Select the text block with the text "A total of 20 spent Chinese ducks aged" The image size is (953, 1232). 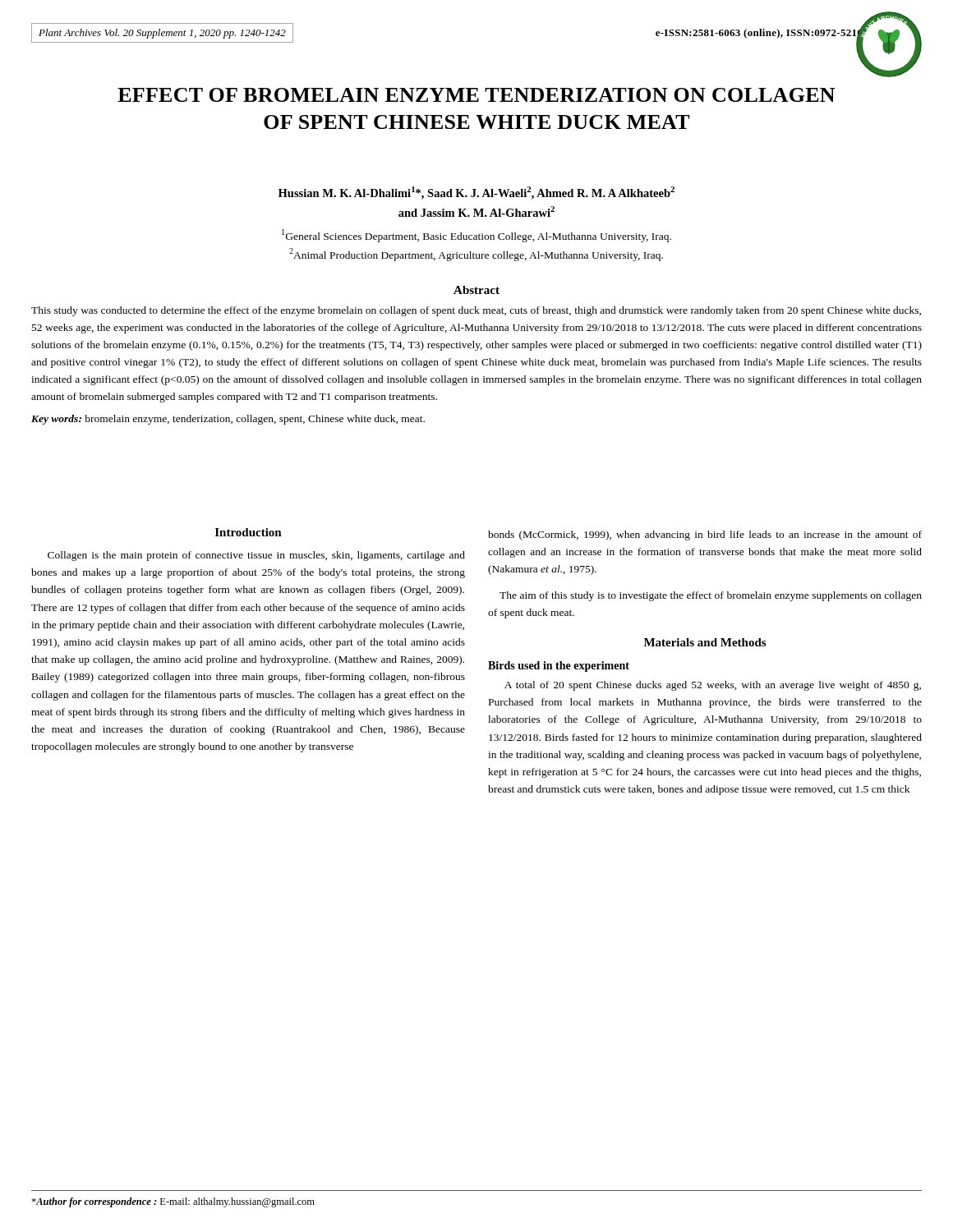[x=705, y=737]
